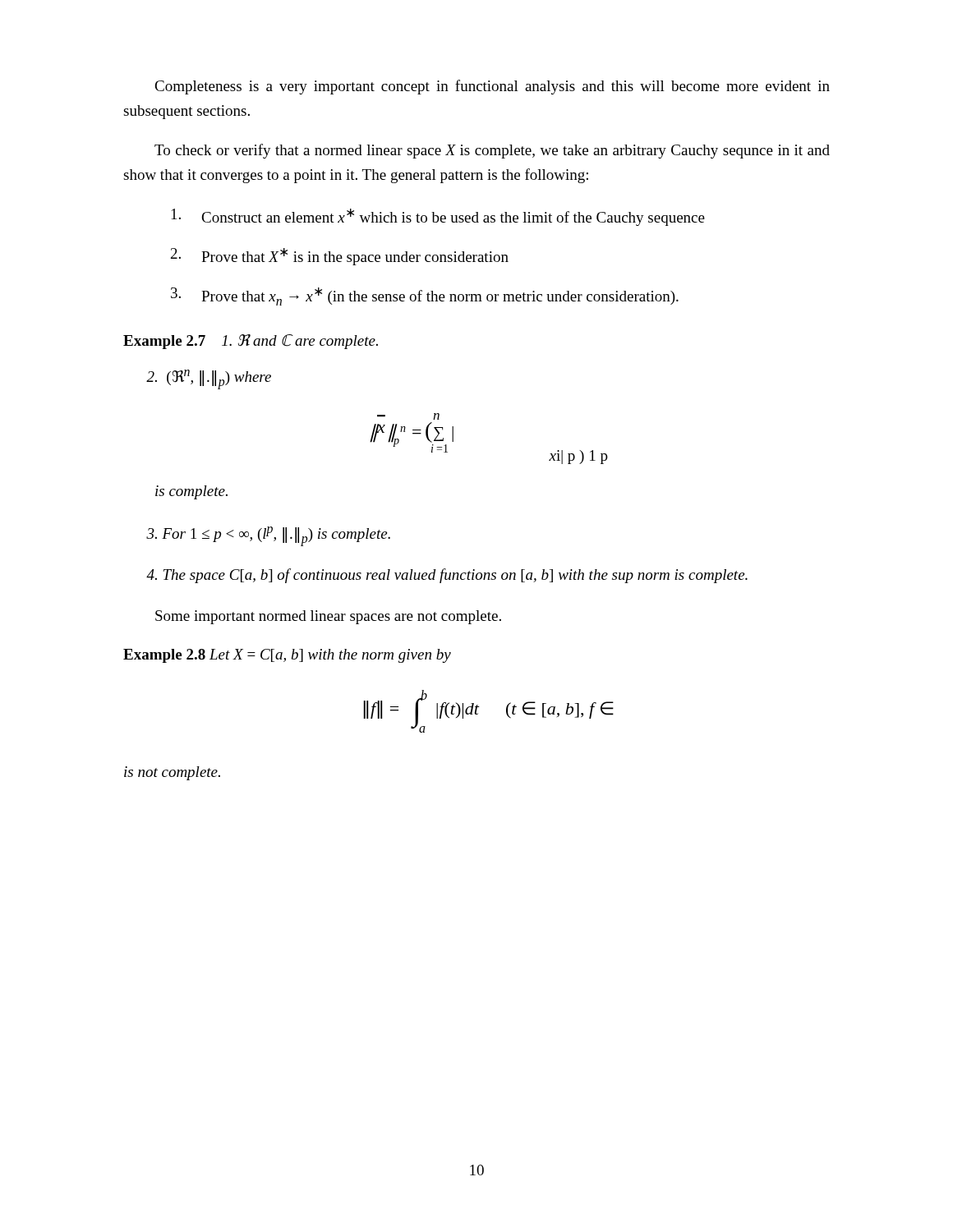The image size is (953, 1232).
Task: Point to the formula beginning "‖f‖ = ∫"
Action: pyautogui.click(x=506, y=708)
